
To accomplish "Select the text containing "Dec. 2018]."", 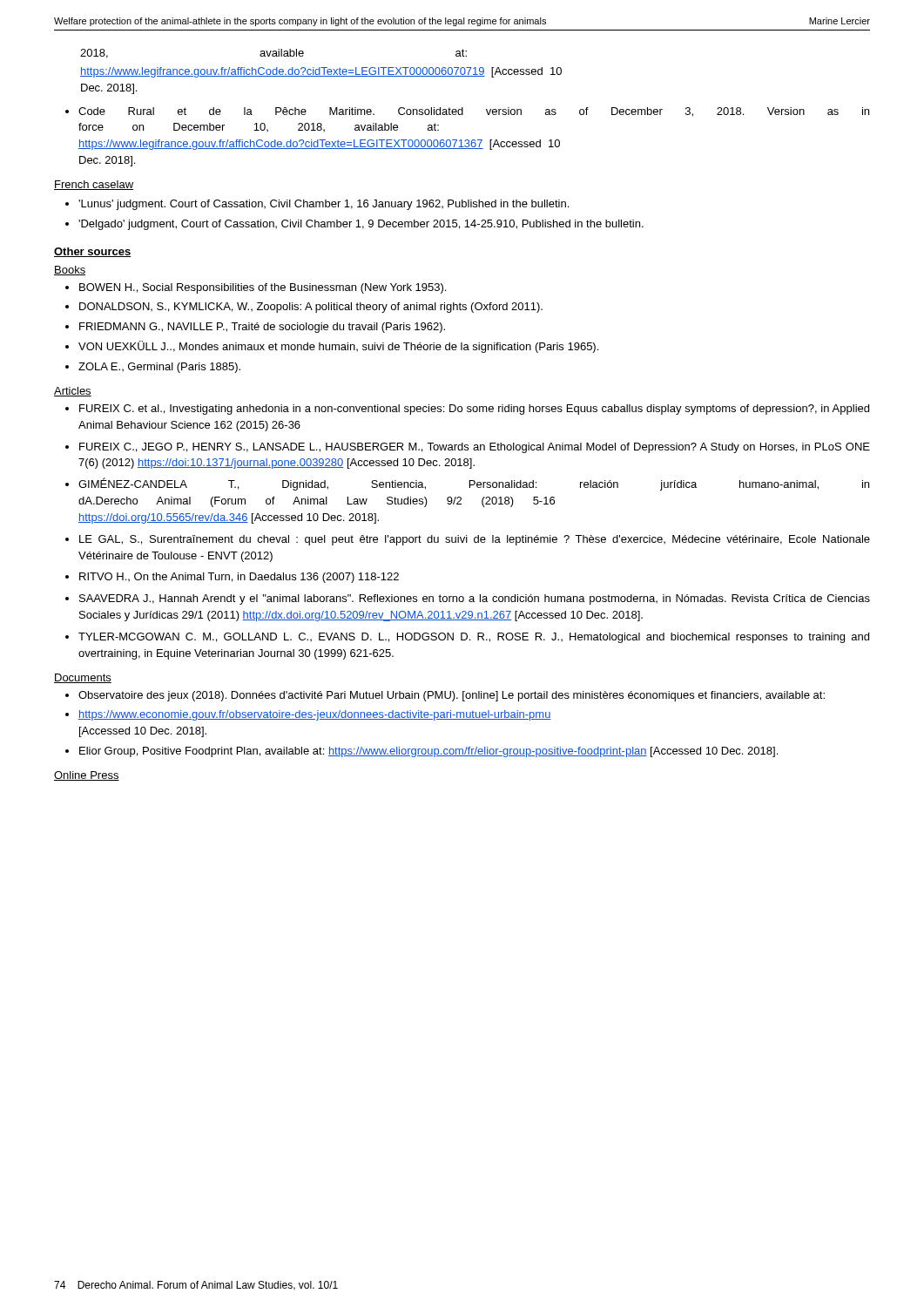I will click(x=109, y=87).
